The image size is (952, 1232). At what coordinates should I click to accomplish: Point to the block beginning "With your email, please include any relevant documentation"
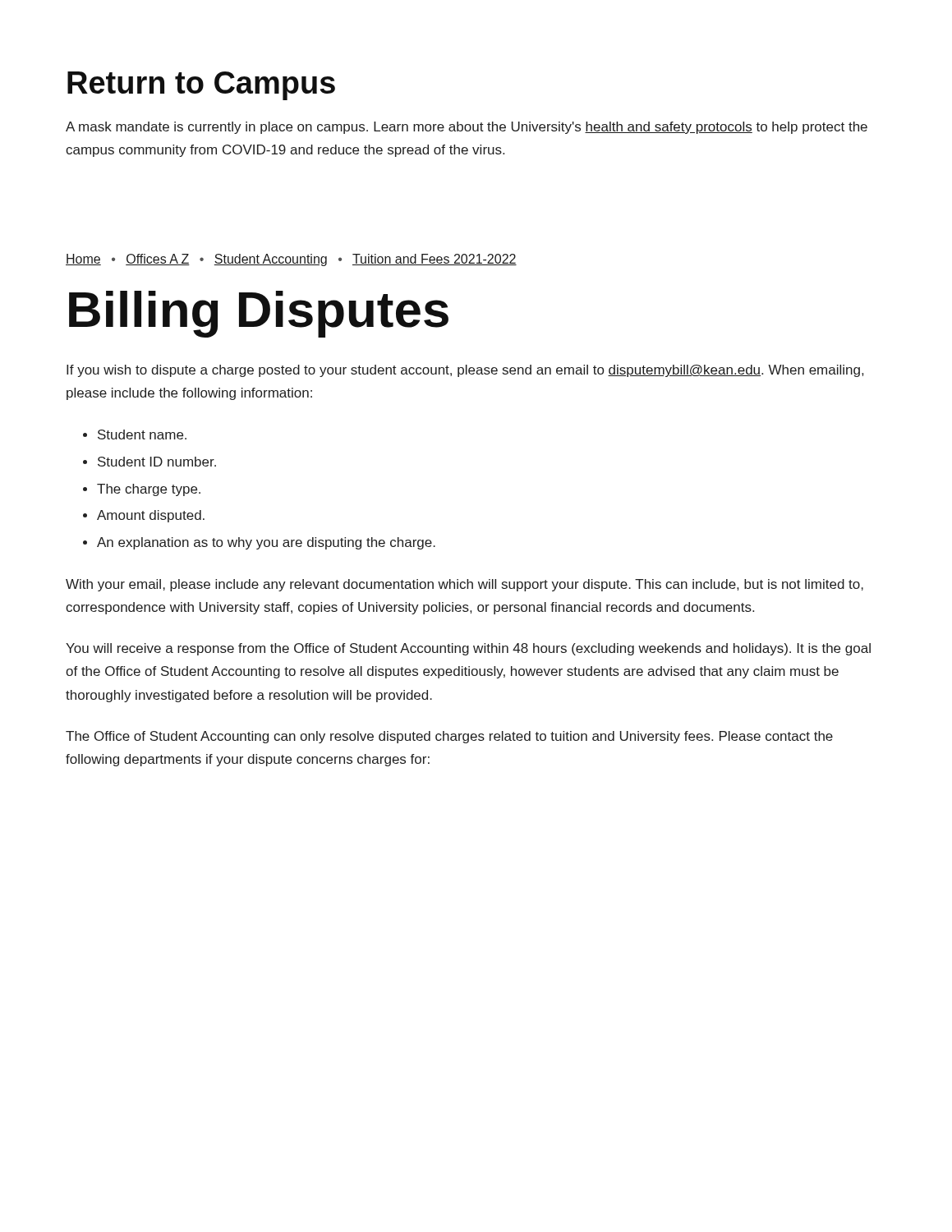[465, 596]
